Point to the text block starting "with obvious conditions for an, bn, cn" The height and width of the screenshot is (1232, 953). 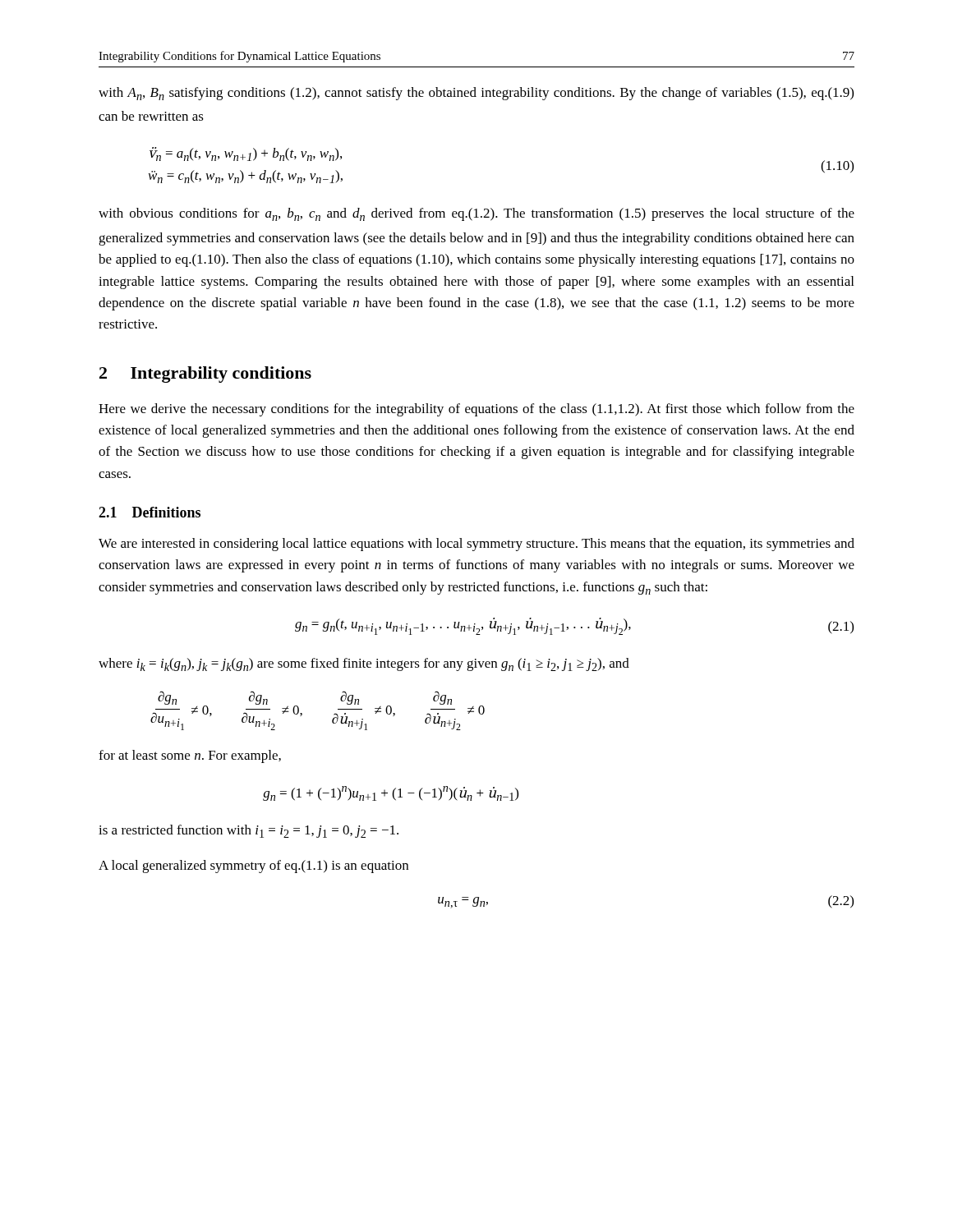[476, 269]
